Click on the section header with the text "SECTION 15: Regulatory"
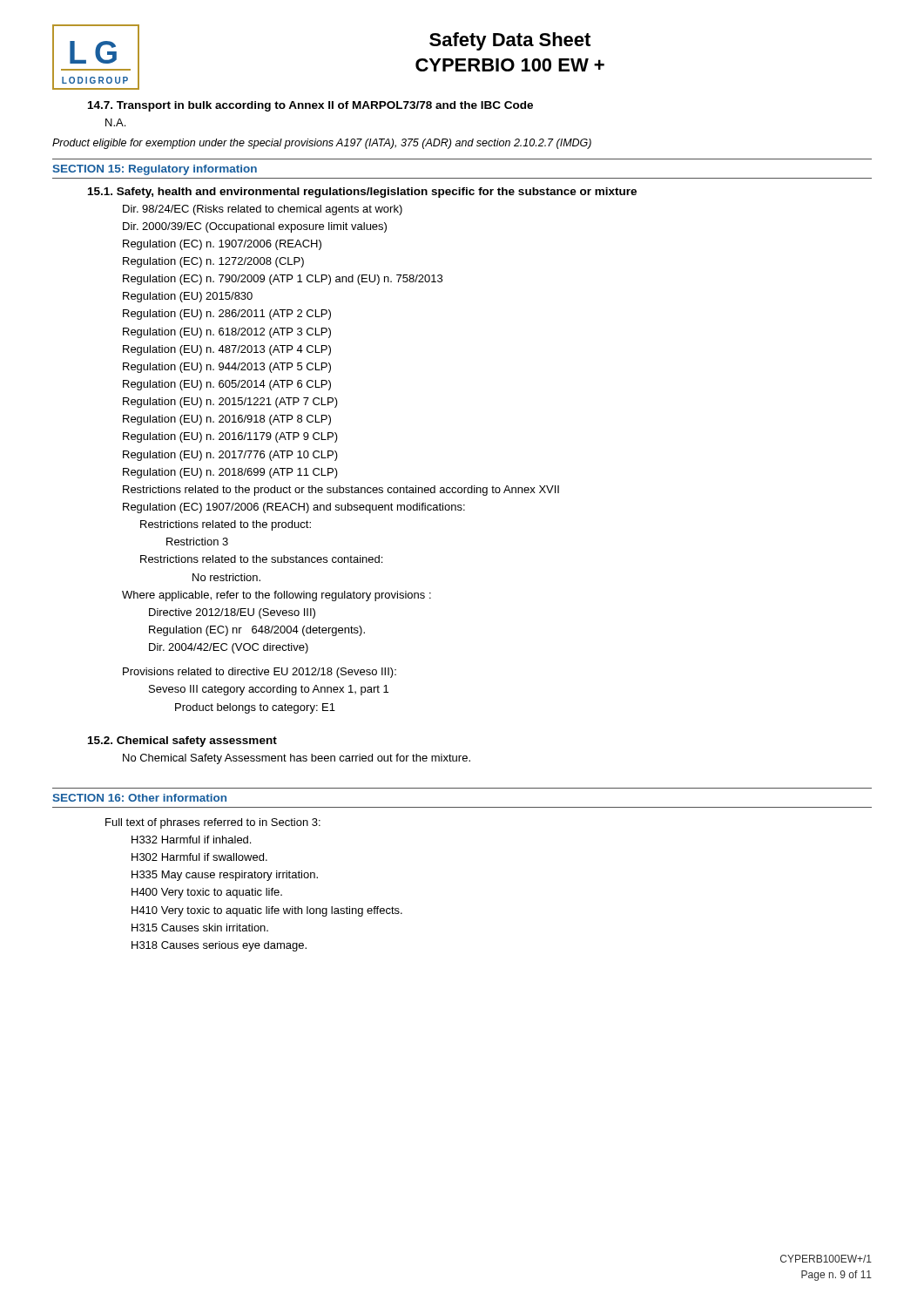This screenshot has width=924, height=1307. tap(155, 168)
